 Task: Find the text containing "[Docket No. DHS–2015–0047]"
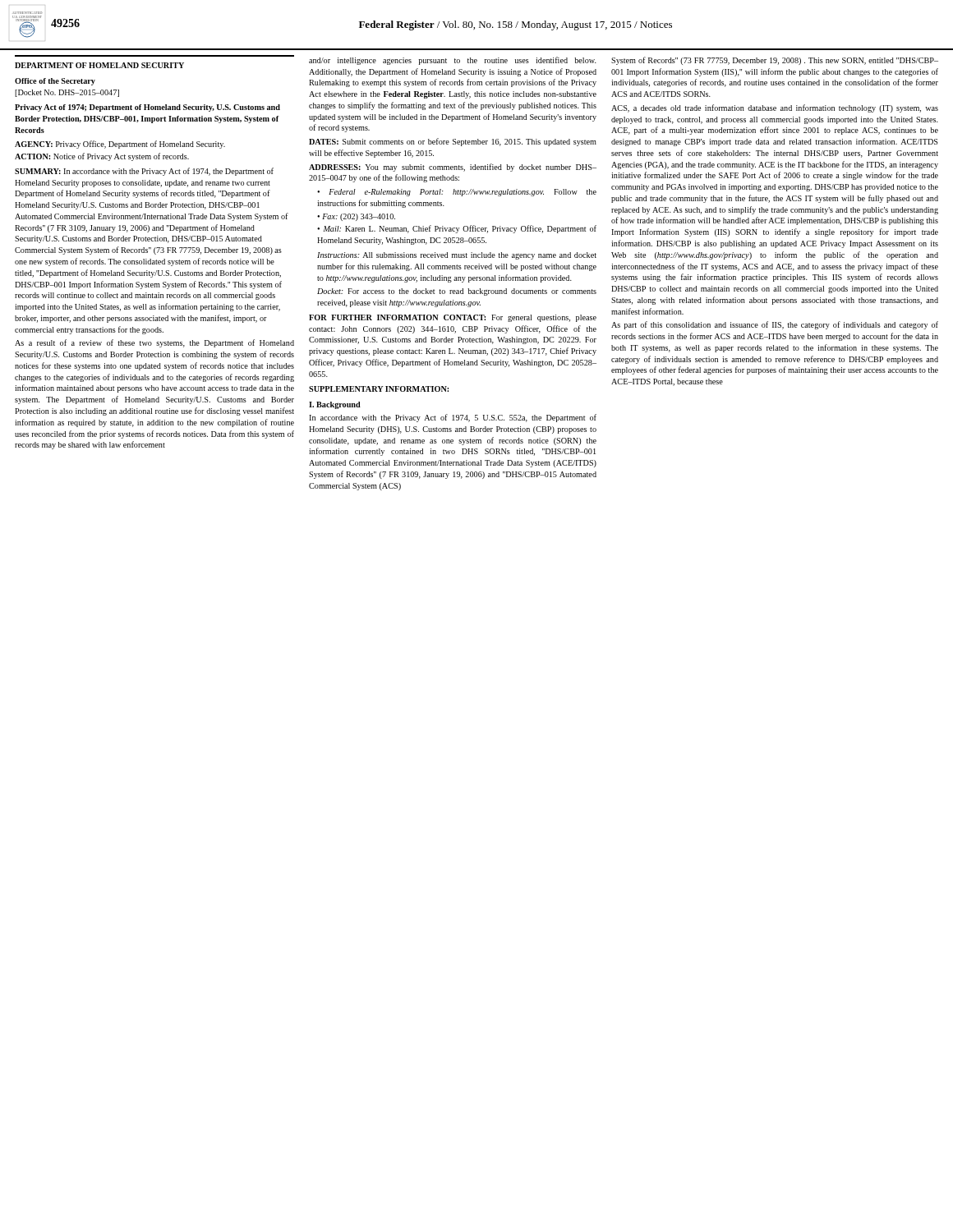67,93
